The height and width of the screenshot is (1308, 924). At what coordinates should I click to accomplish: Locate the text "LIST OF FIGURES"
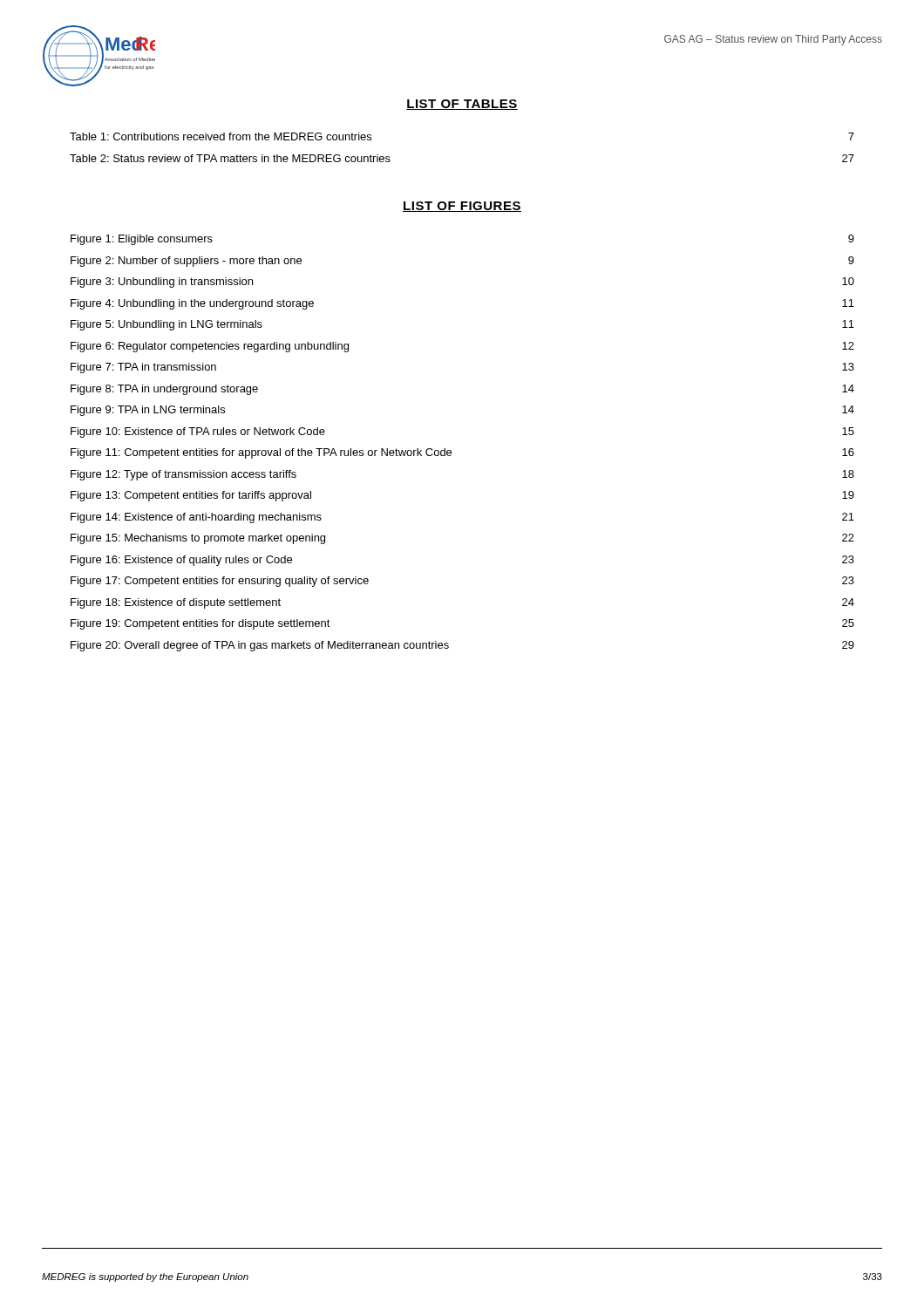click(462, 205)
